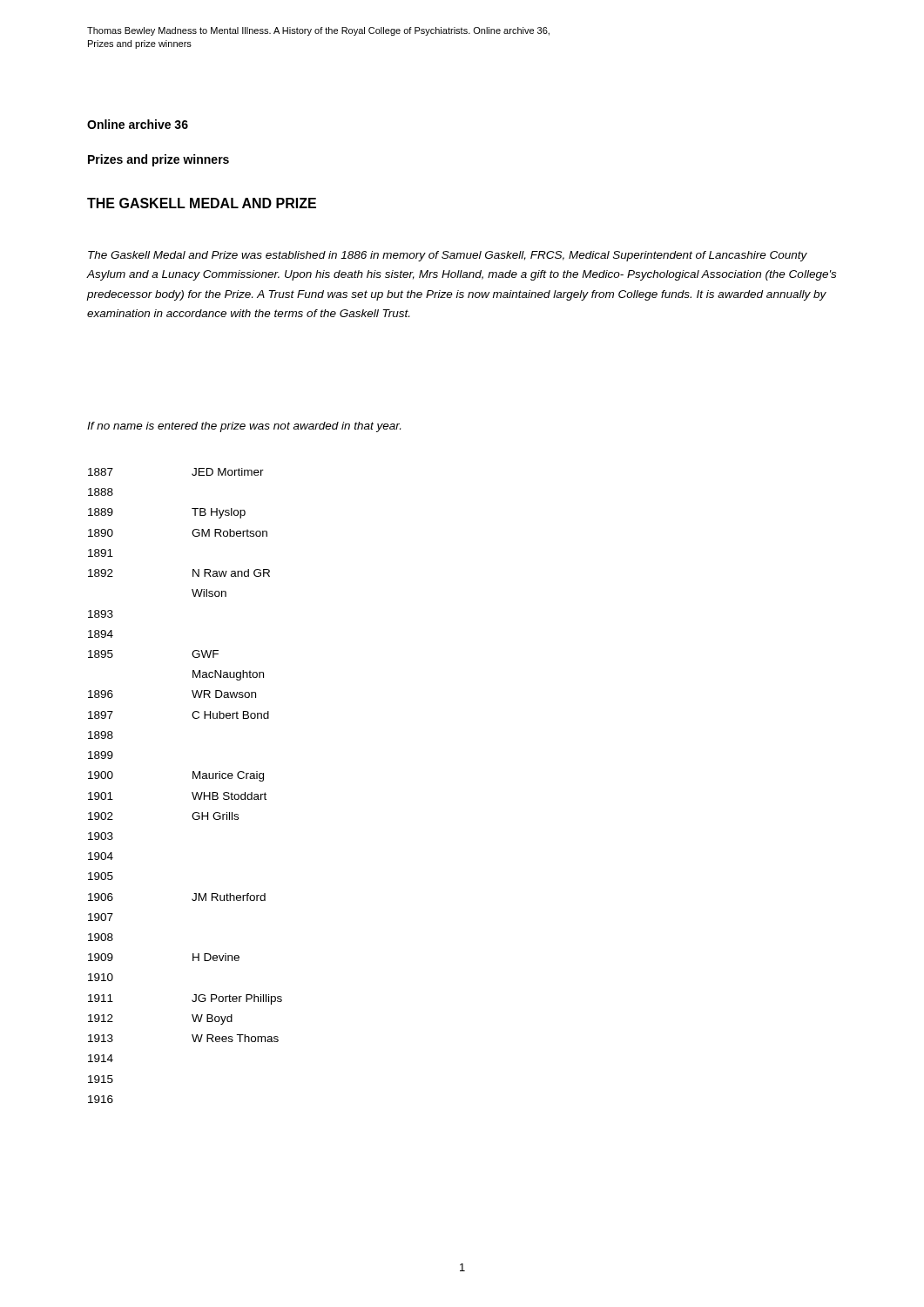924x1307 pixels.
Task: Click where it says "1912W Boyd"
Action: click(103, 1019)
